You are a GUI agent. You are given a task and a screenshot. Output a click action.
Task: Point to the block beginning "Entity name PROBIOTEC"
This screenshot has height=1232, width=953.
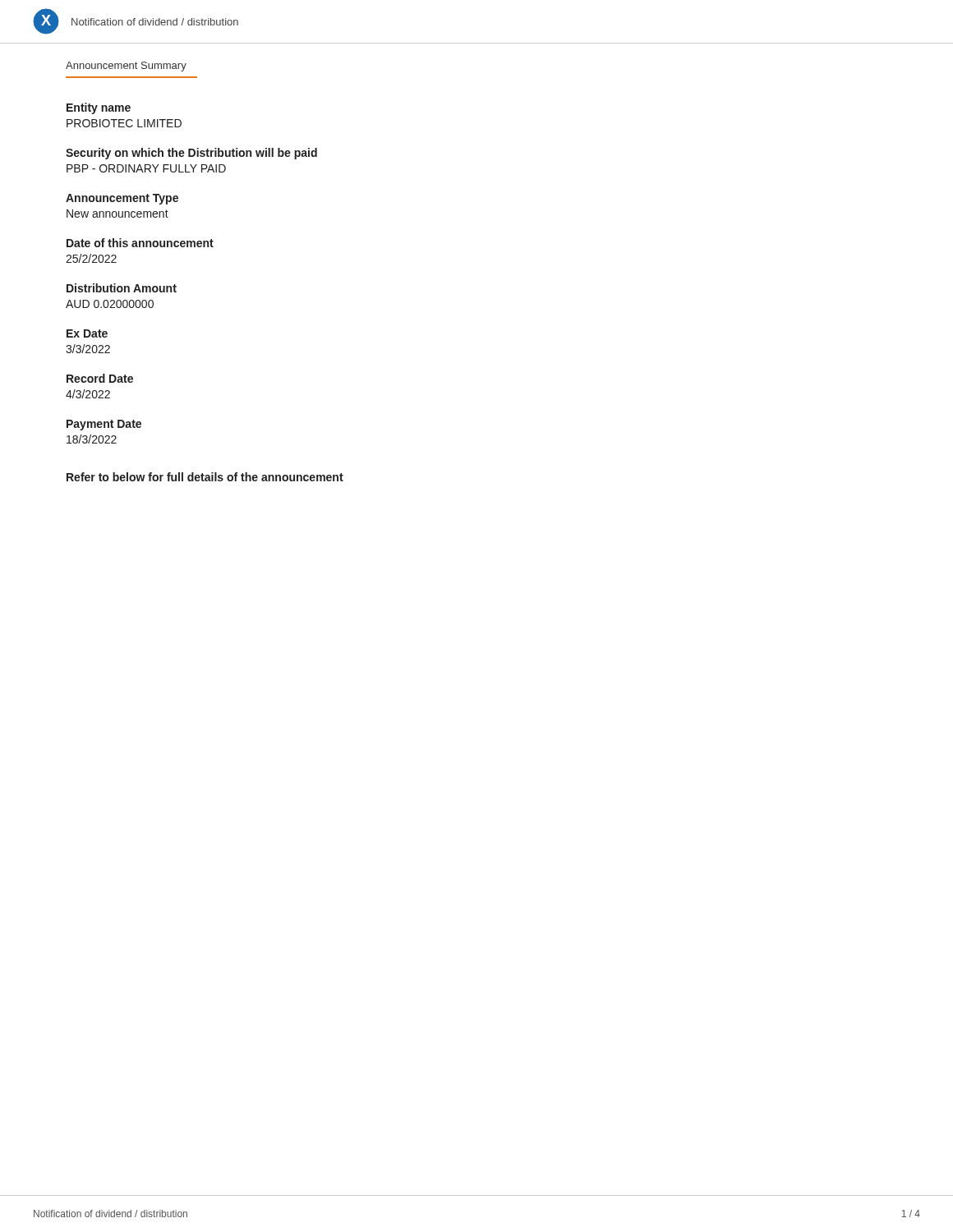point(99,108)
